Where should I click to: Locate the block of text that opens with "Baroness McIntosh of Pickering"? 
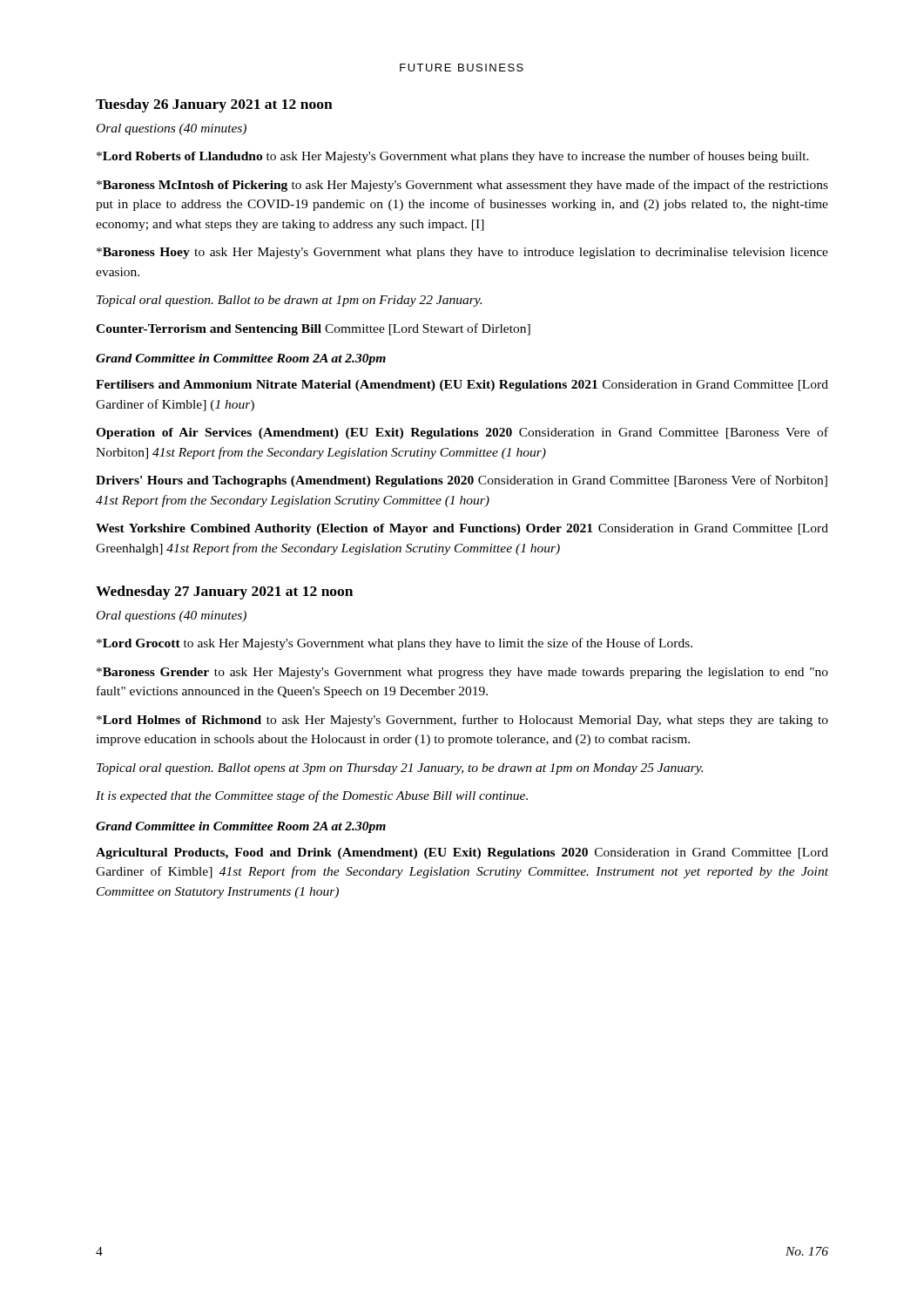[x=462, y=204]
